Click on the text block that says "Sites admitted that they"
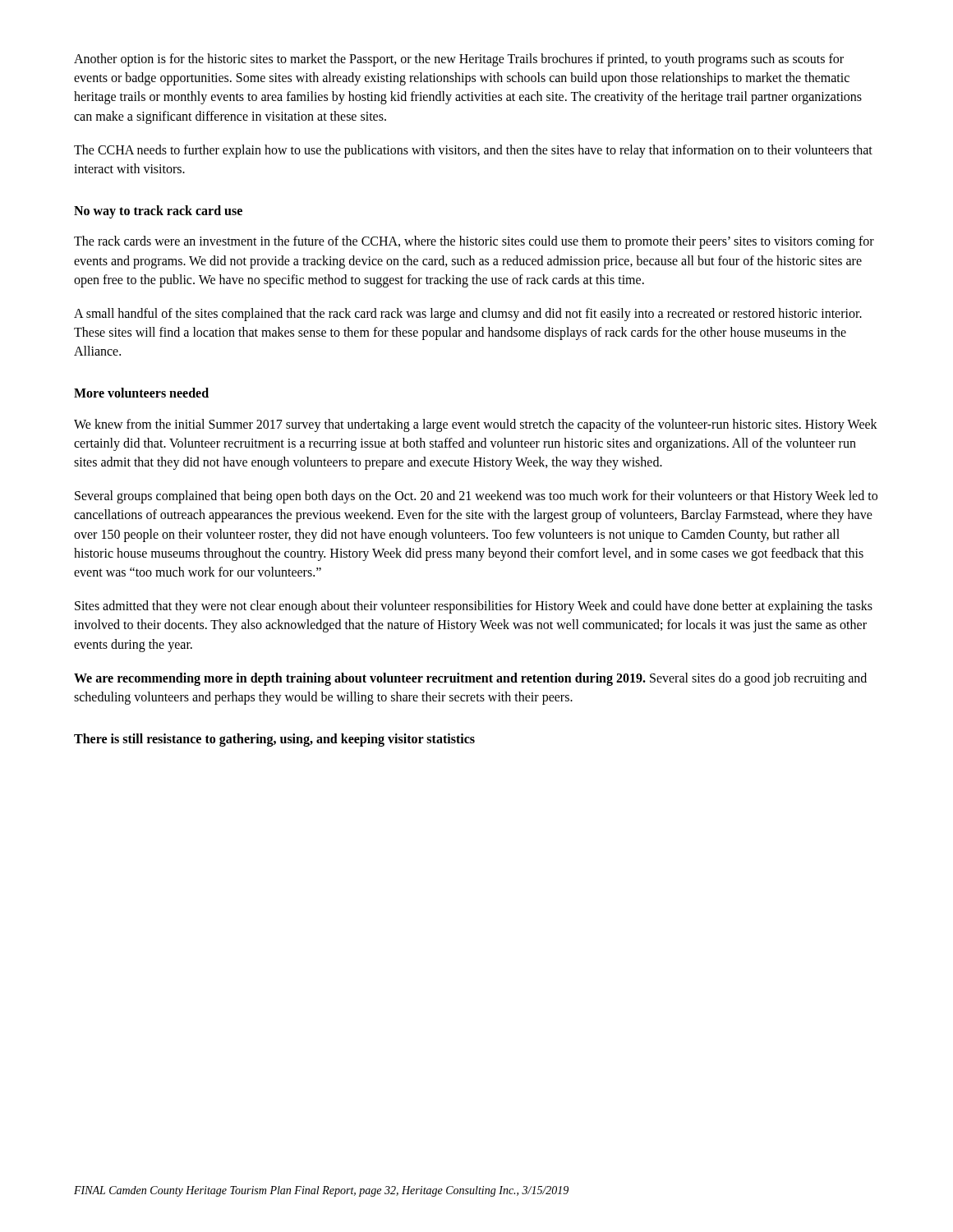 473,625
